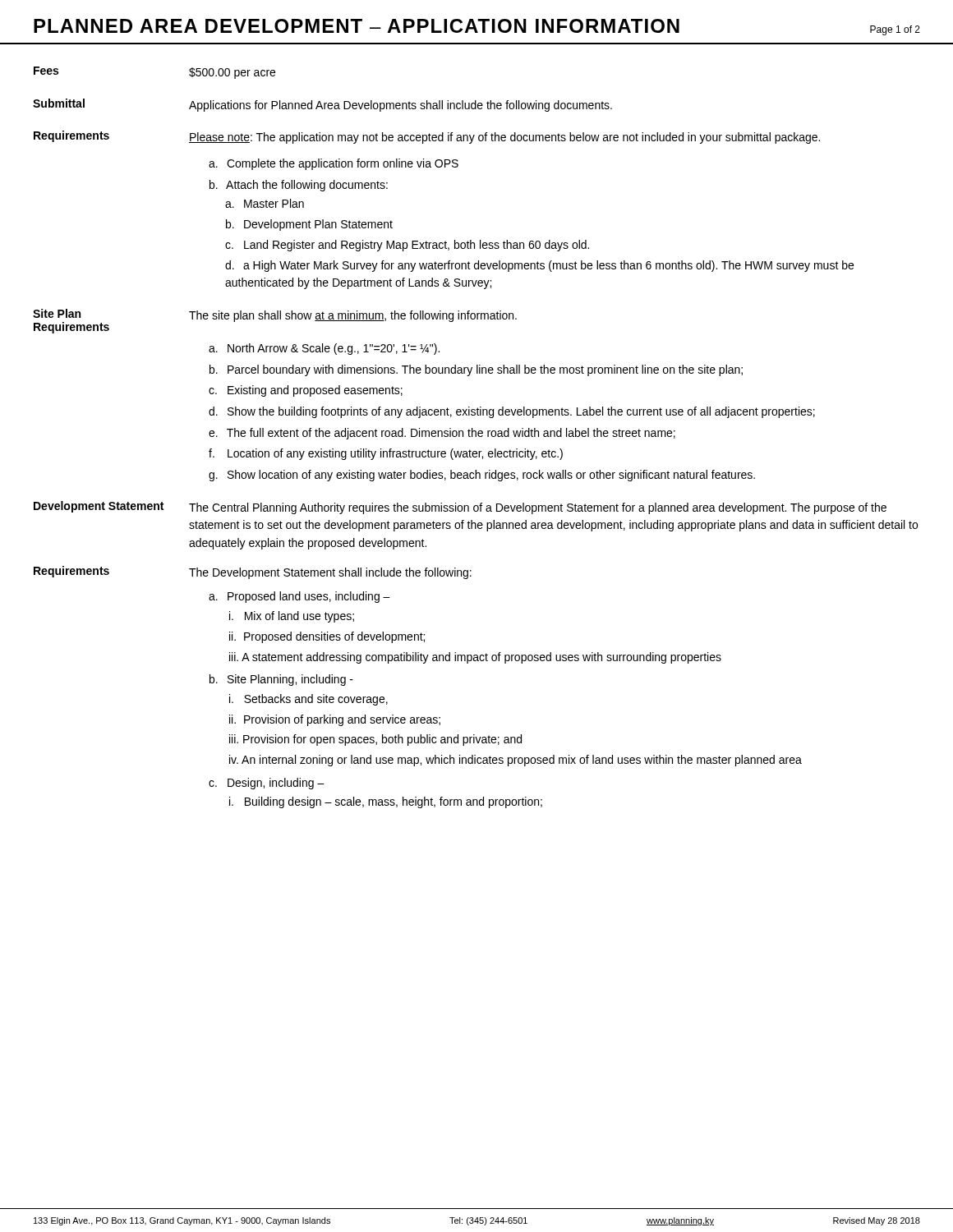The image size is (953, 1232).
Task: Find the text starting "g. Show location of any existing water"
Action: coord(482,475)
